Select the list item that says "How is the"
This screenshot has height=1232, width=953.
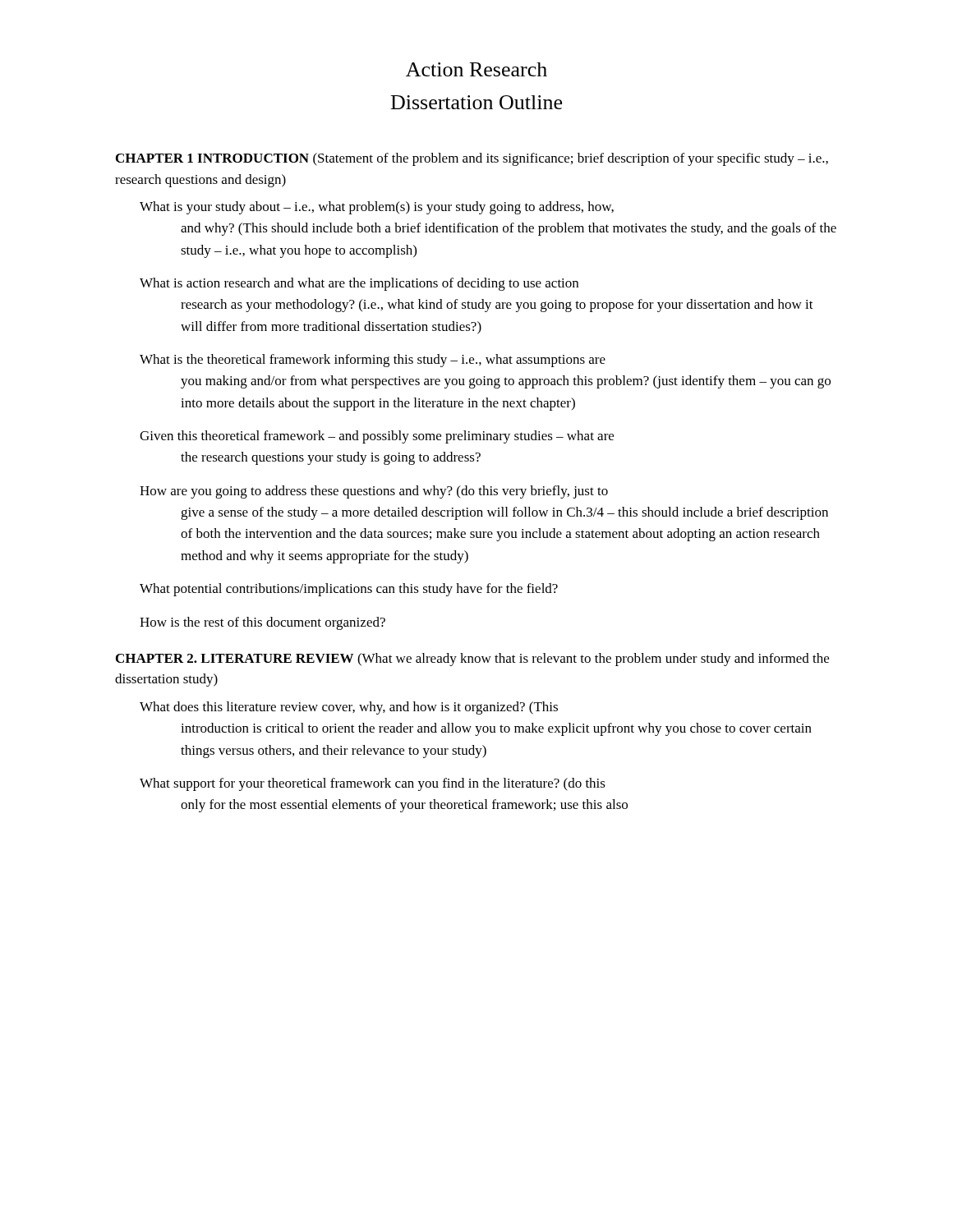(x=263, y=622)
